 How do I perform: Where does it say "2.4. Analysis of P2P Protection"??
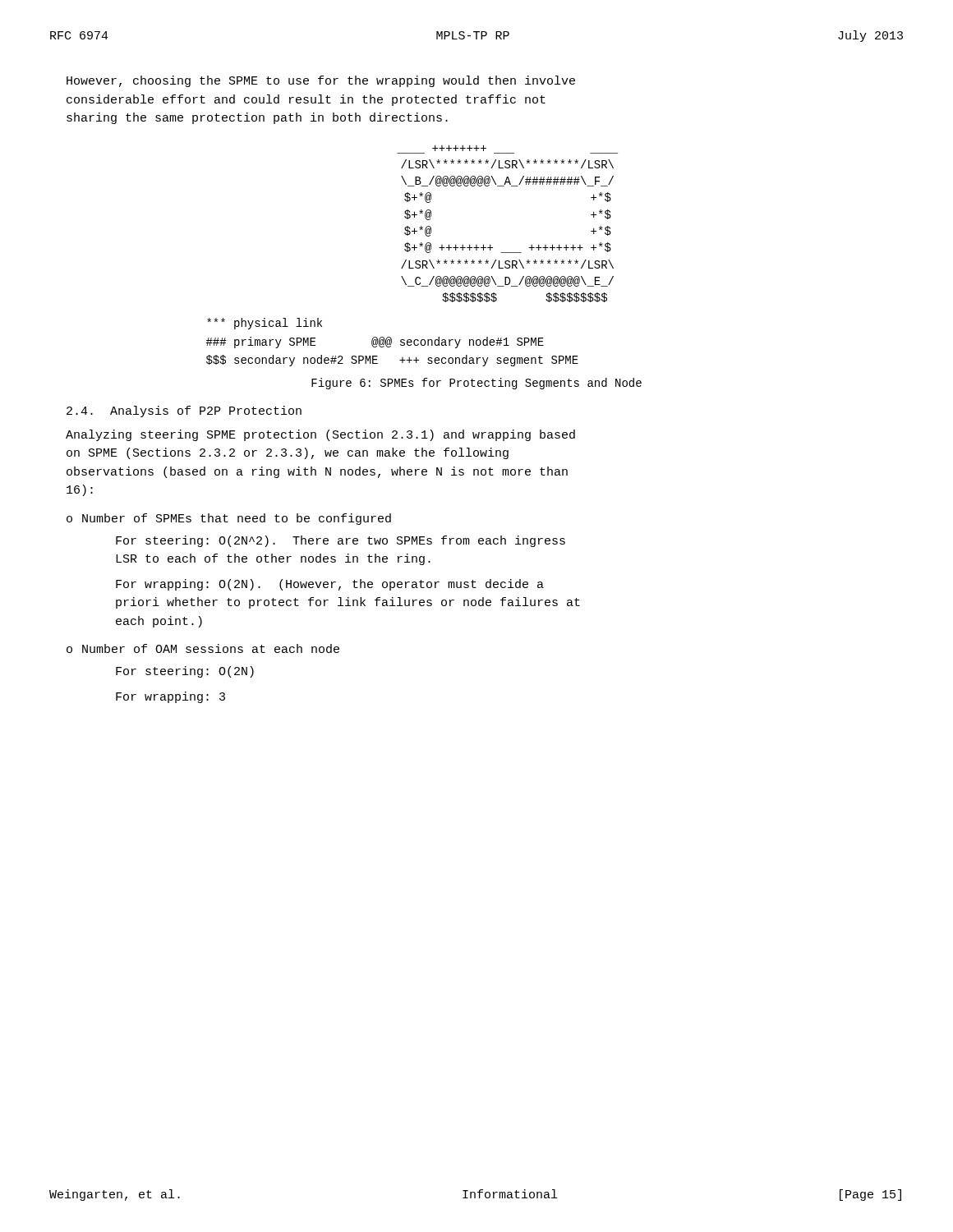(184, 412)
